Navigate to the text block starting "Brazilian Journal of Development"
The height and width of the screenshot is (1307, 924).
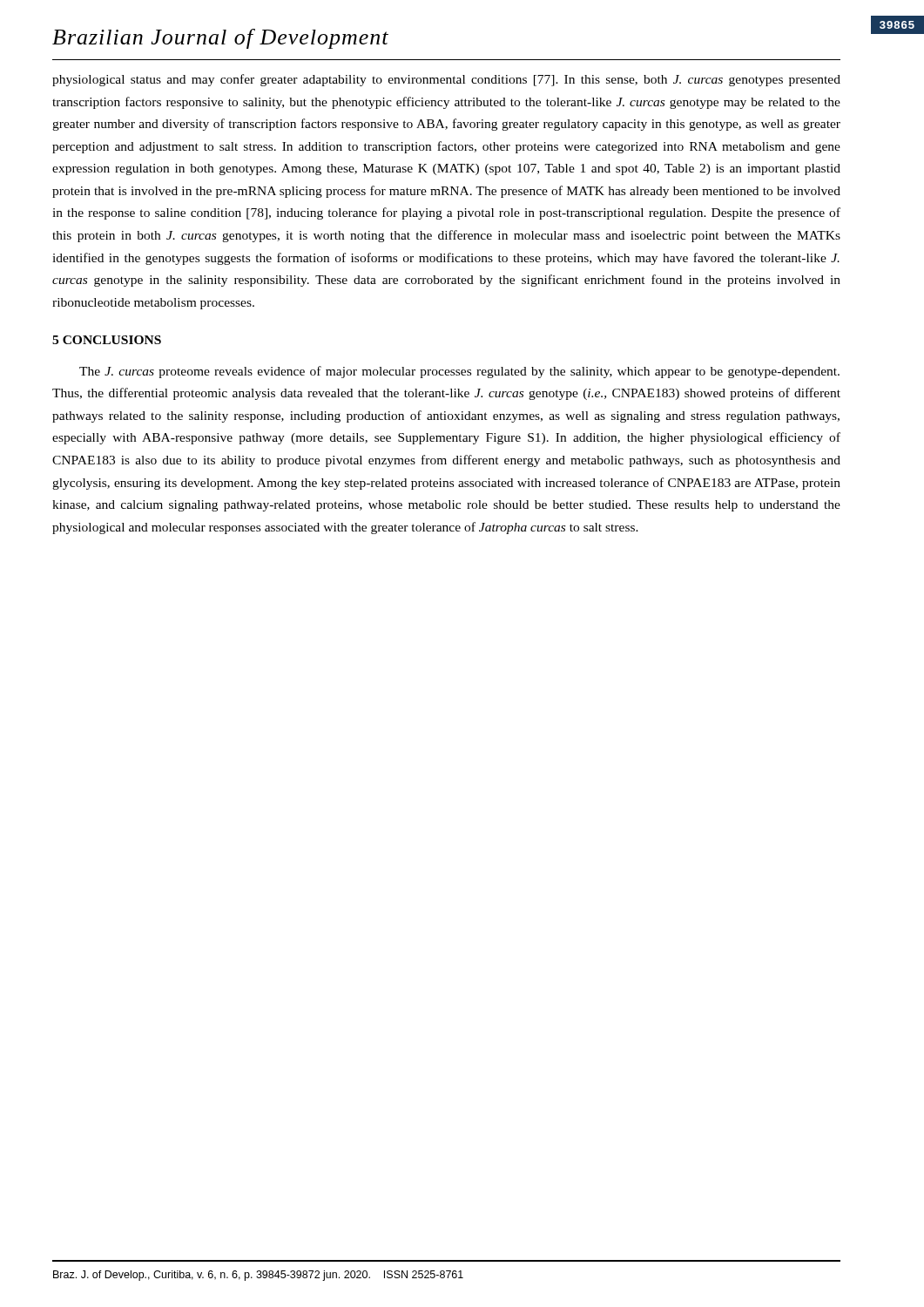coord(221,37)
